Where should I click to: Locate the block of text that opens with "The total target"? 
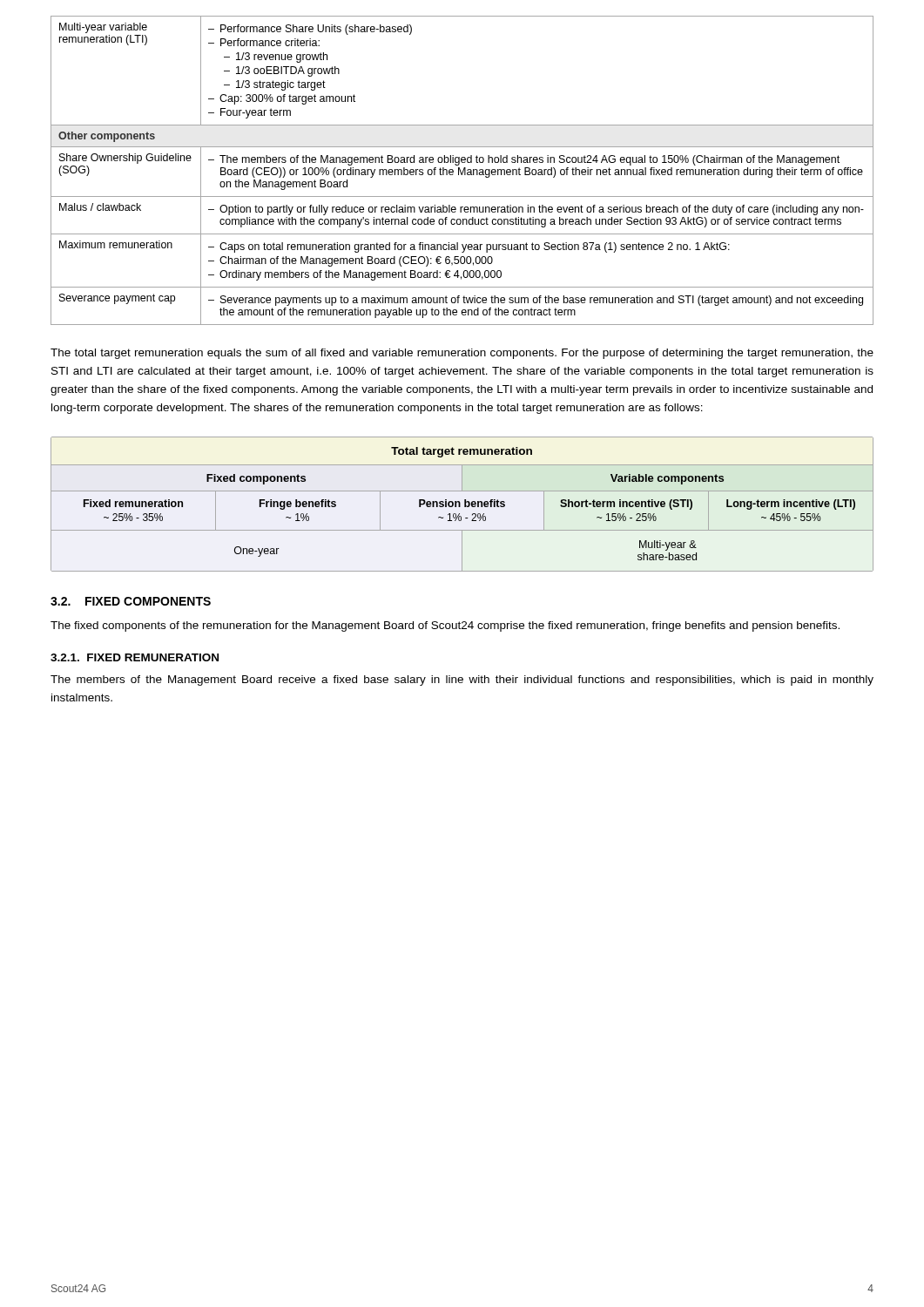tap(462, 380)
